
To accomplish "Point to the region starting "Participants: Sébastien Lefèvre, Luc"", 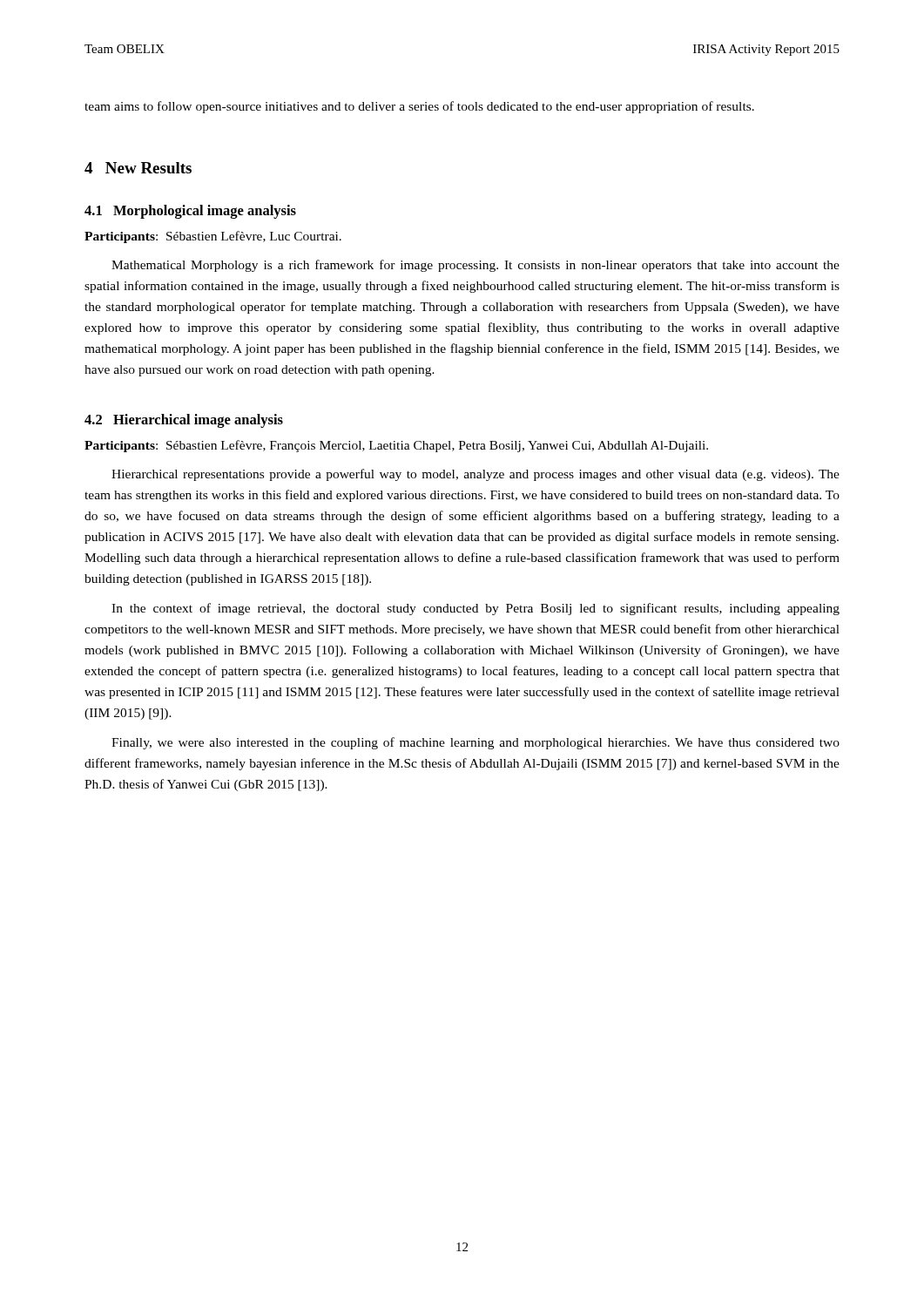I will click(213, 236).
